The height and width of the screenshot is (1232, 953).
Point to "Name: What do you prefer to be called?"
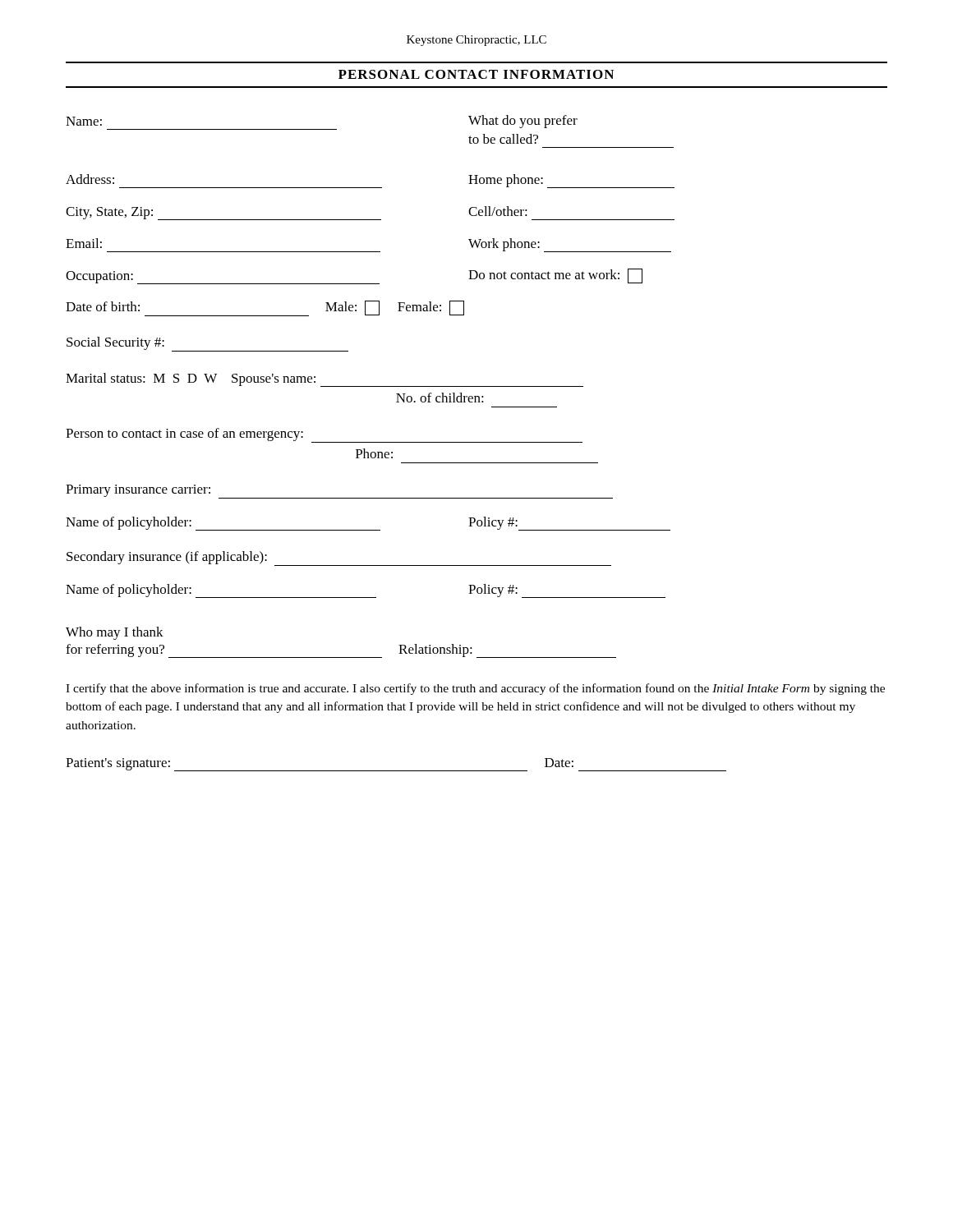[x=476, y=130]
